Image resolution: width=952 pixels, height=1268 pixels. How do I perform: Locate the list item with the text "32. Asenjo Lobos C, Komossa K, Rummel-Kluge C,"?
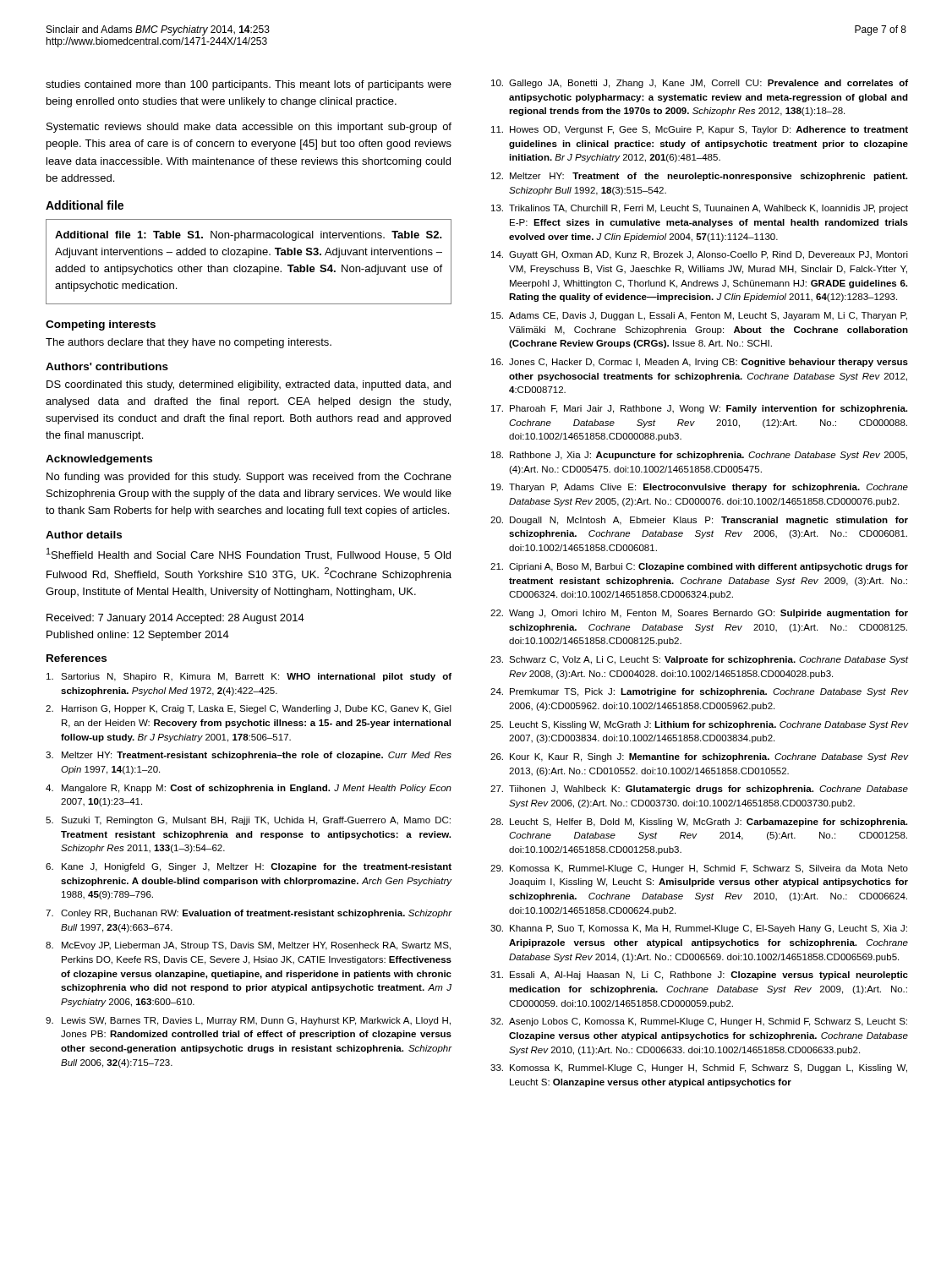coord(699,1036)
